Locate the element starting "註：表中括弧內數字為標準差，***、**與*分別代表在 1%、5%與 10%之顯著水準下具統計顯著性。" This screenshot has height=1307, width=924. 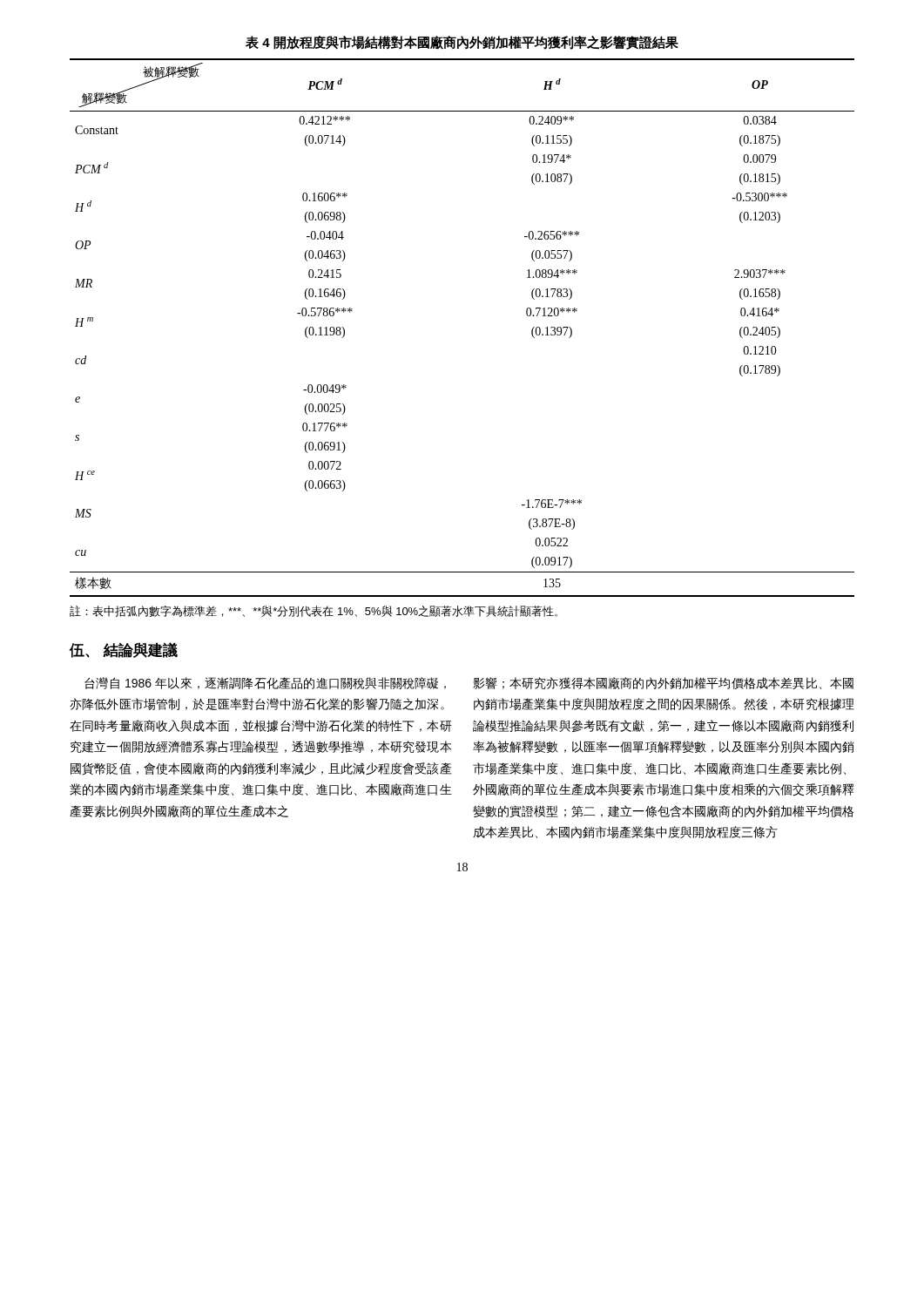click(318, 611)
